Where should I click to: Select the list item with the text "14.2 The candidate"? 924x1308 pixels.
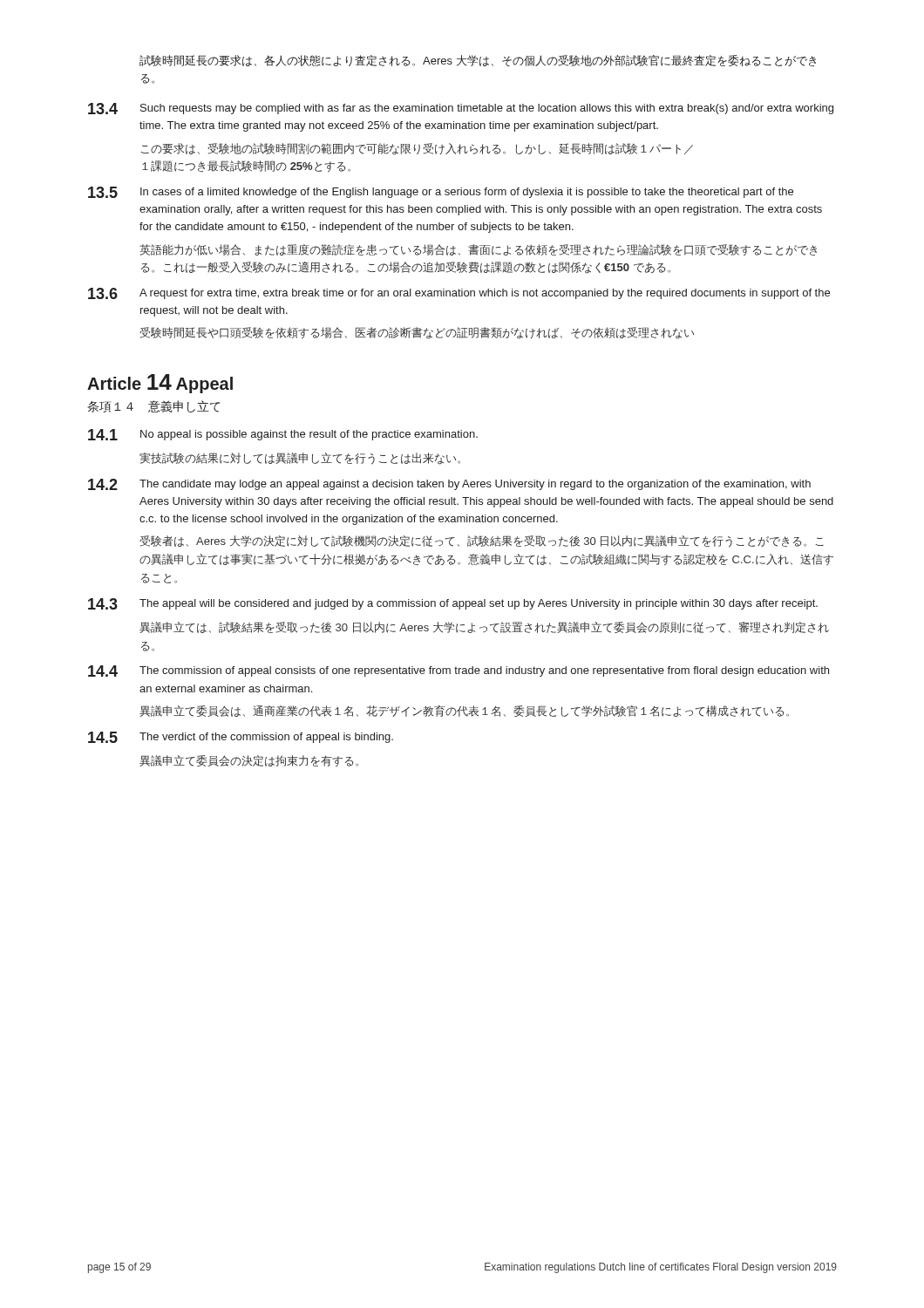pos(462,502)
